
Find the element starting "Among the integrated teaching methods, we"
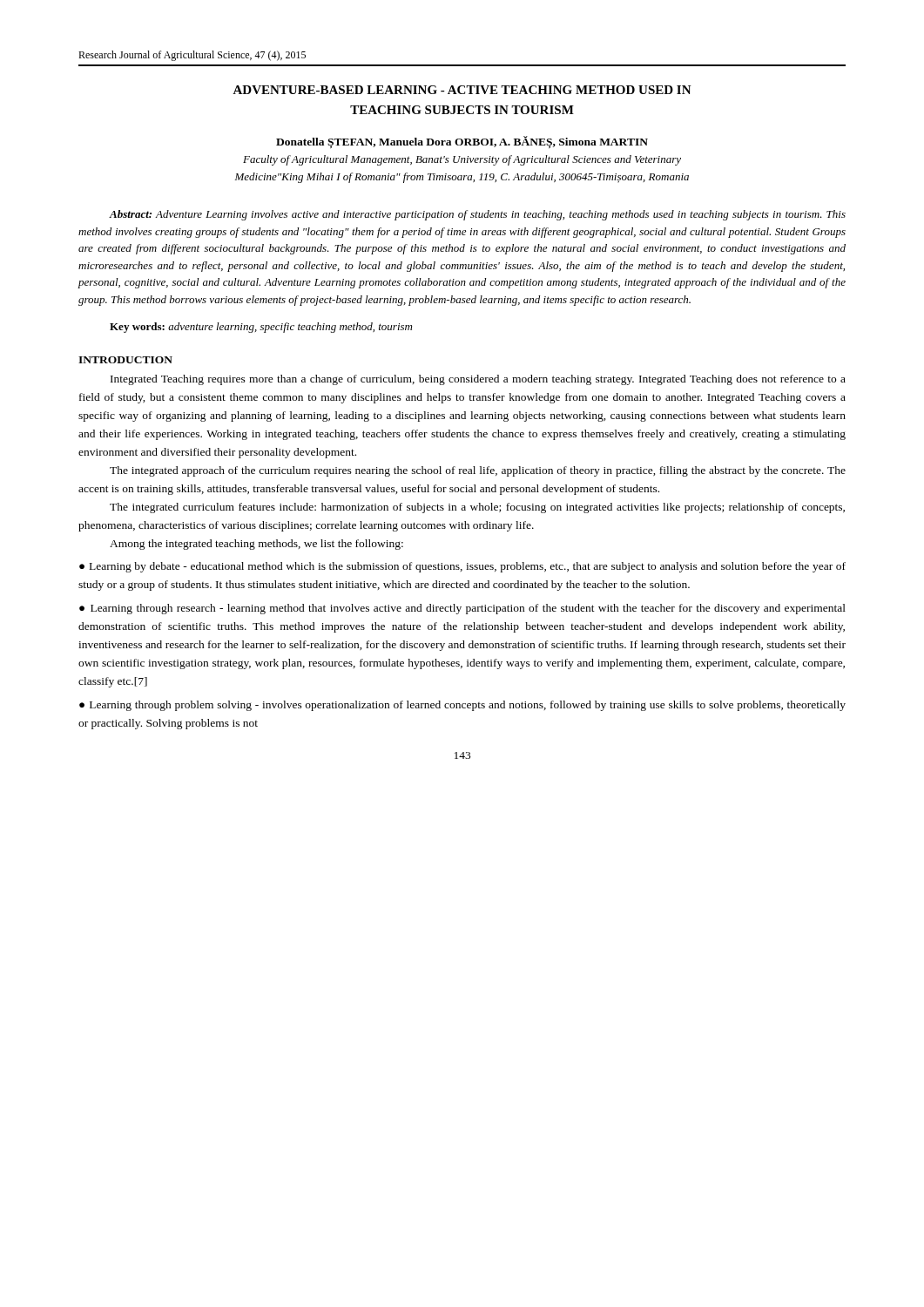256,545
